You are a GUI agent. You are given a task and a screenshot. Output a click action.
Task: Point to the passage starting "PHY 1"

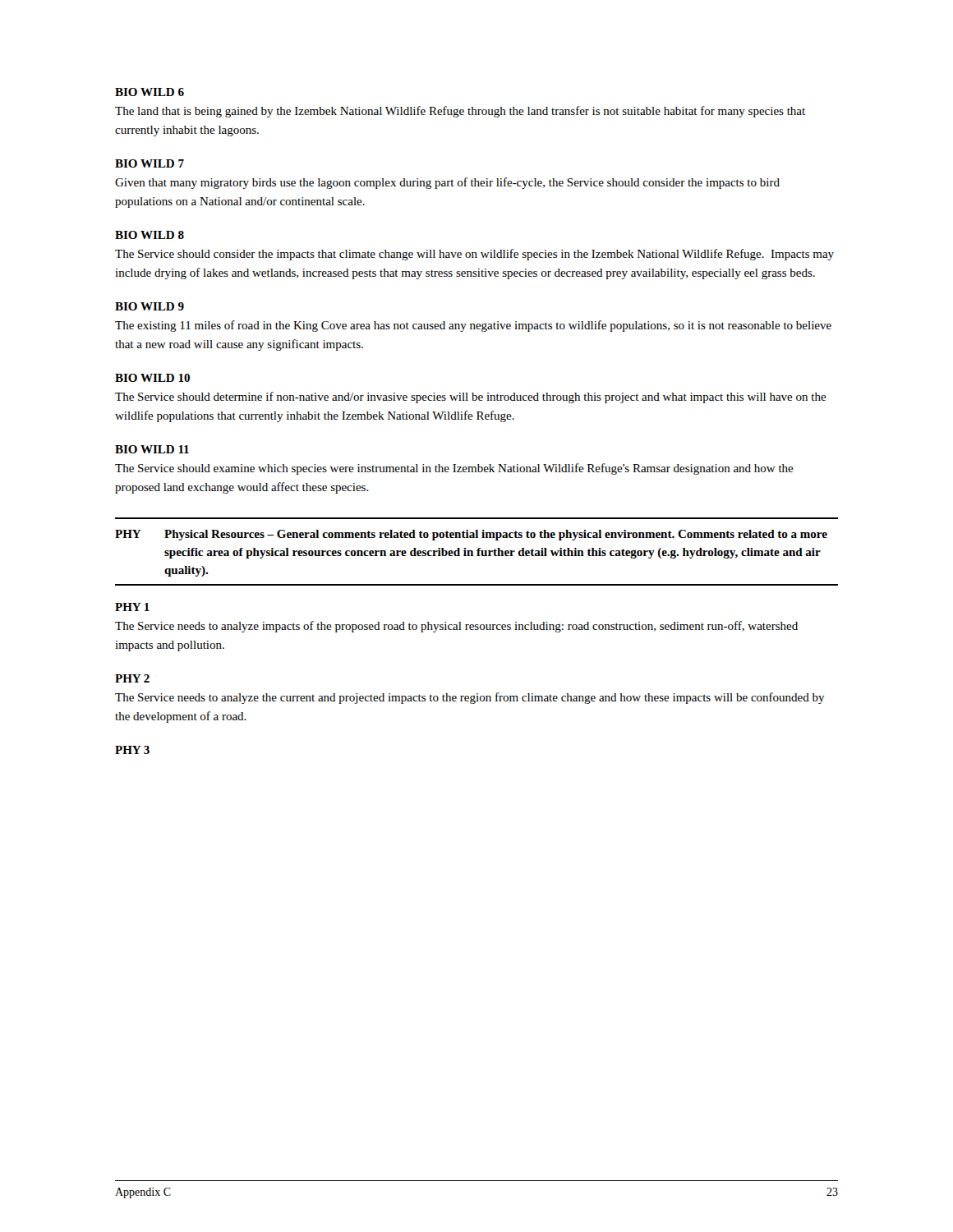(132, 607)
